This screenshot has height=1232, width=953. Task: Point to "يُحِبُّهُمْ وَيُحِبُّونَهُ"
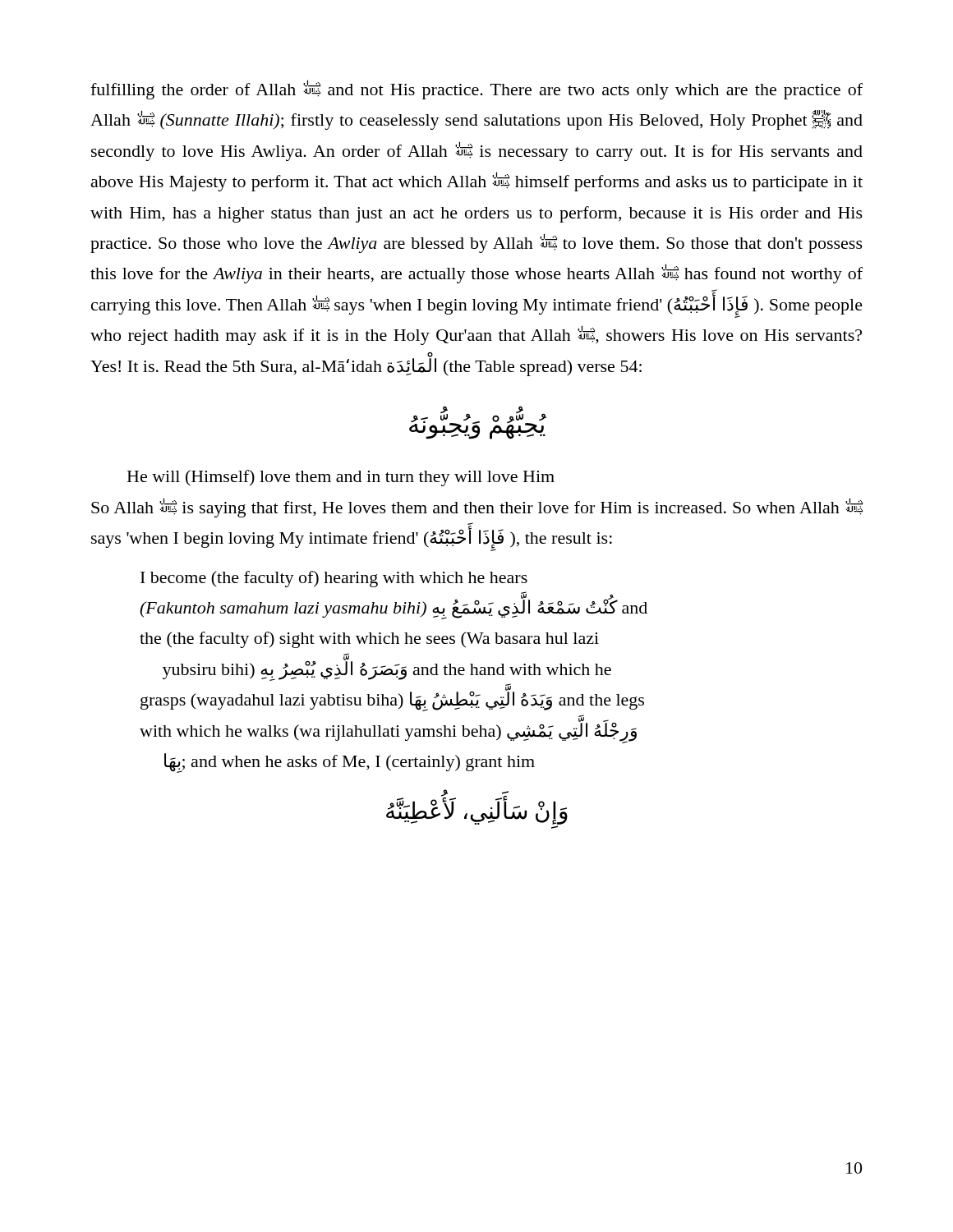pyautogui.click(x=476, y=424)
